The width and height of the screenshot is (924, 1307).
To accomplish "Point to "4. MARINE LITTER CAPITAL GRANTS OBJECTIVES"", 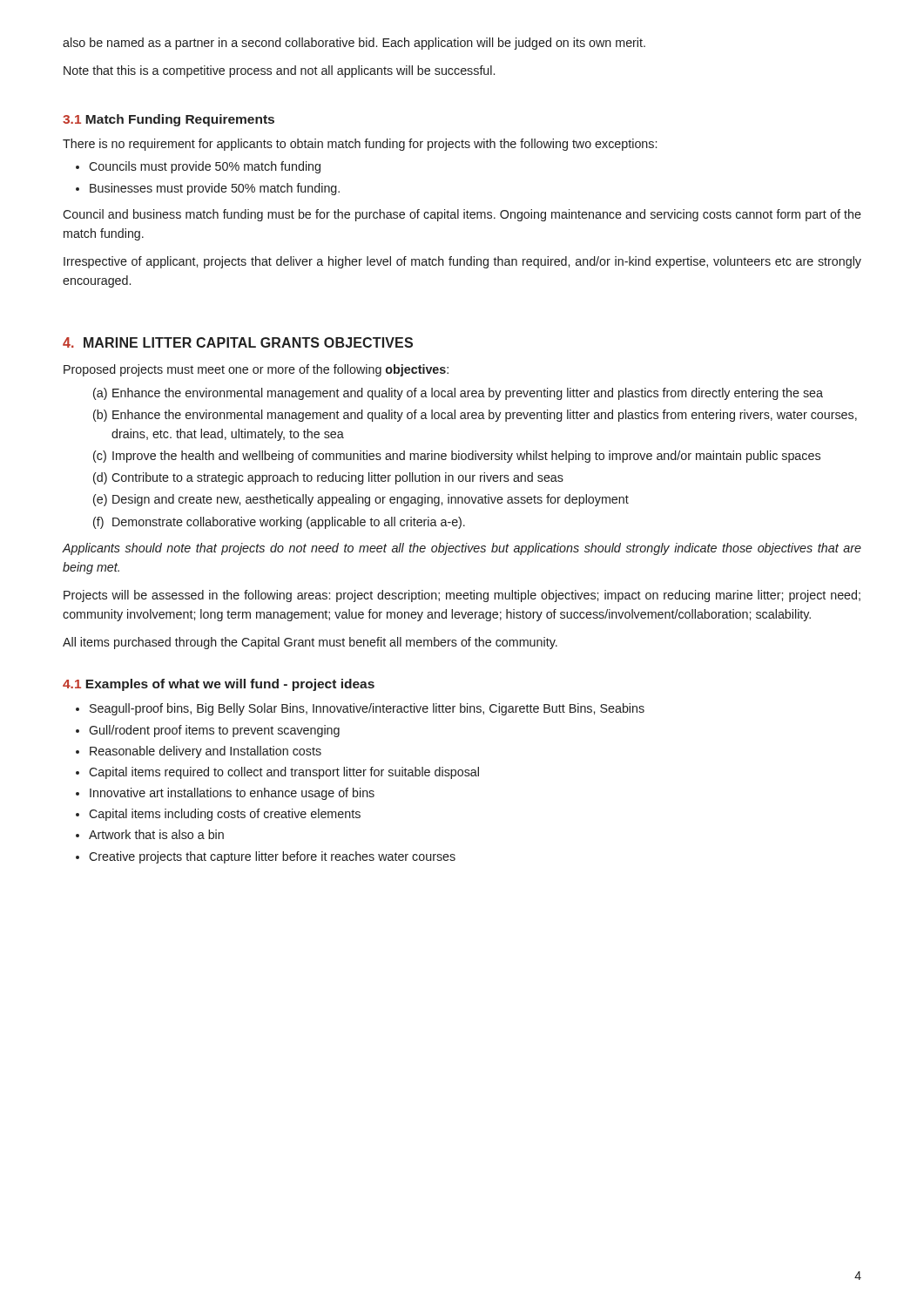I will 238,343.
